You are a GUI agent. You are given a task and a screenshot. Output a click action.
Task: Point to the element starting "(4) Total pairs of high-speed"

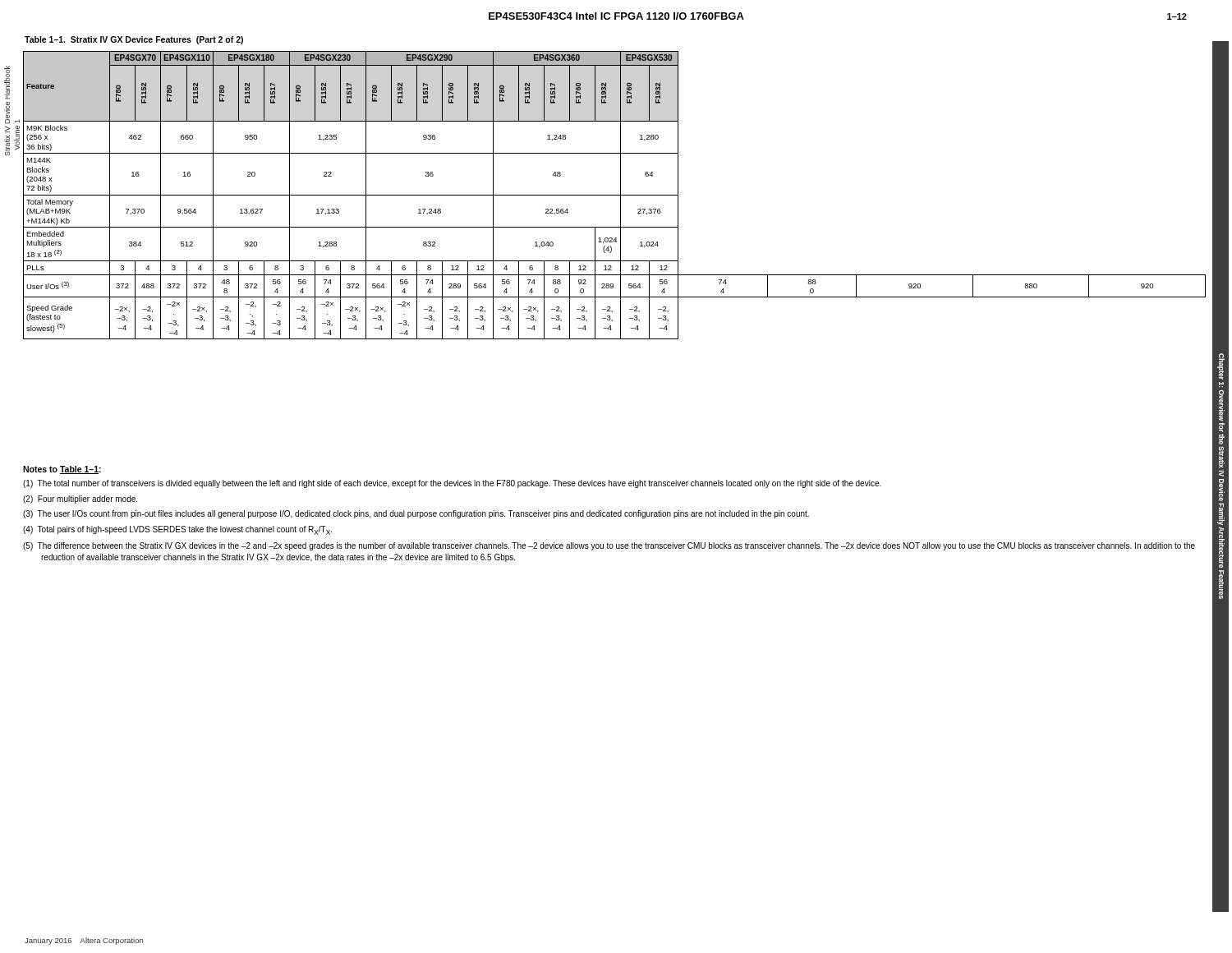[178, 530]
